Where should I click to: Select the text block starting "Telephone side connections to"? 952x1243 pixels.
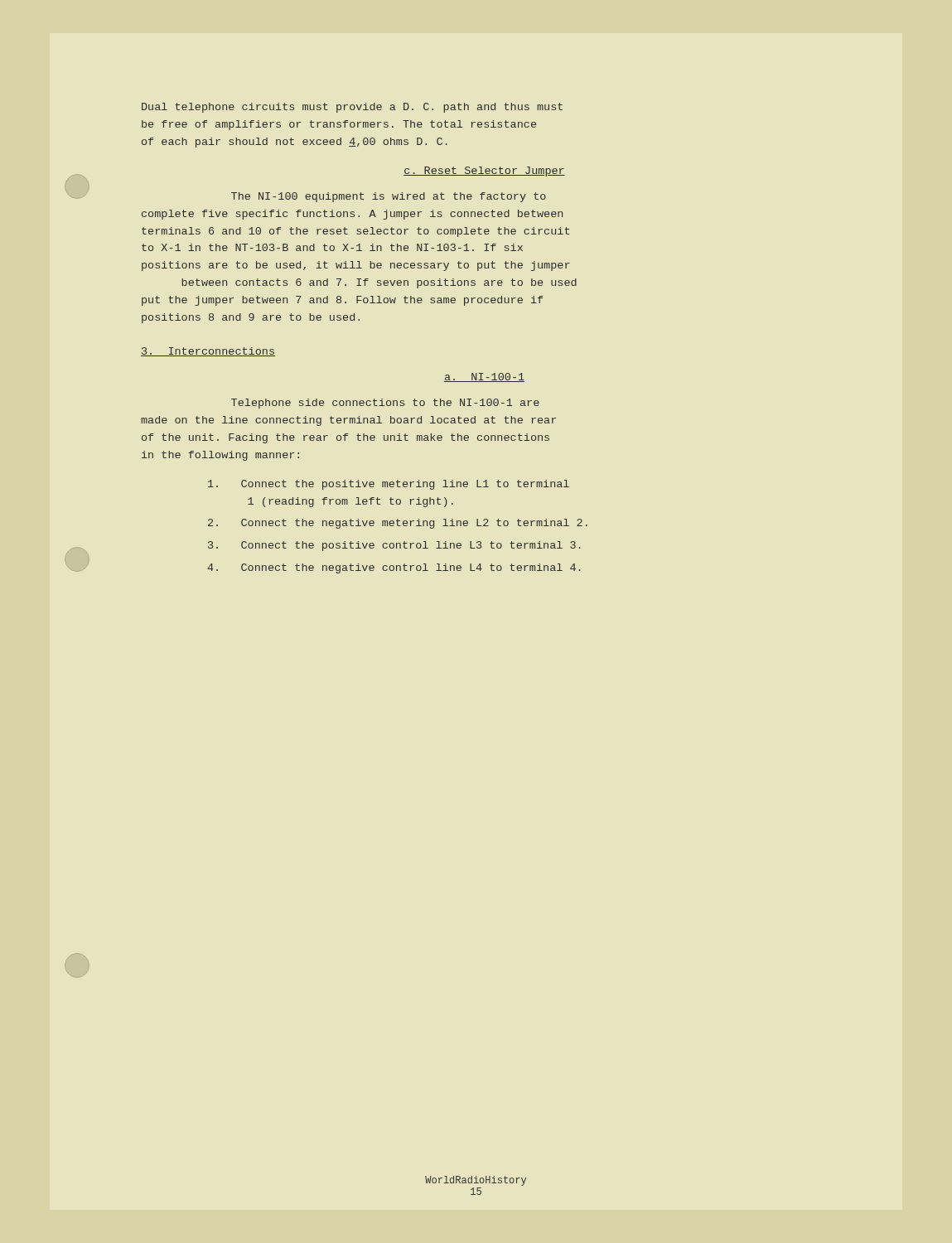pyautogui.click(x=349, y=429)
